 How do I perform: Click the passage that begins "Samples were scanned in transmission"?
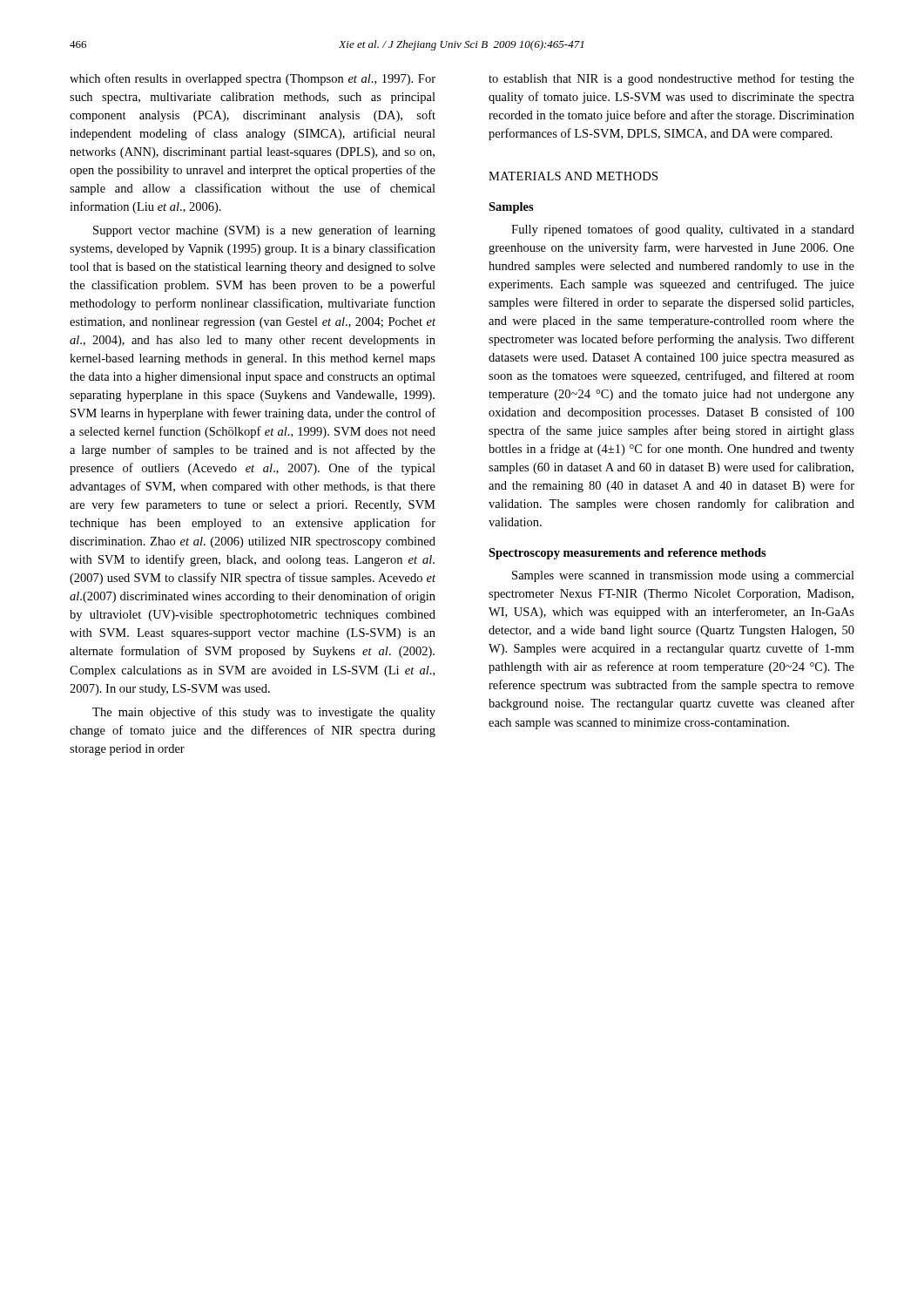point(671,649)
